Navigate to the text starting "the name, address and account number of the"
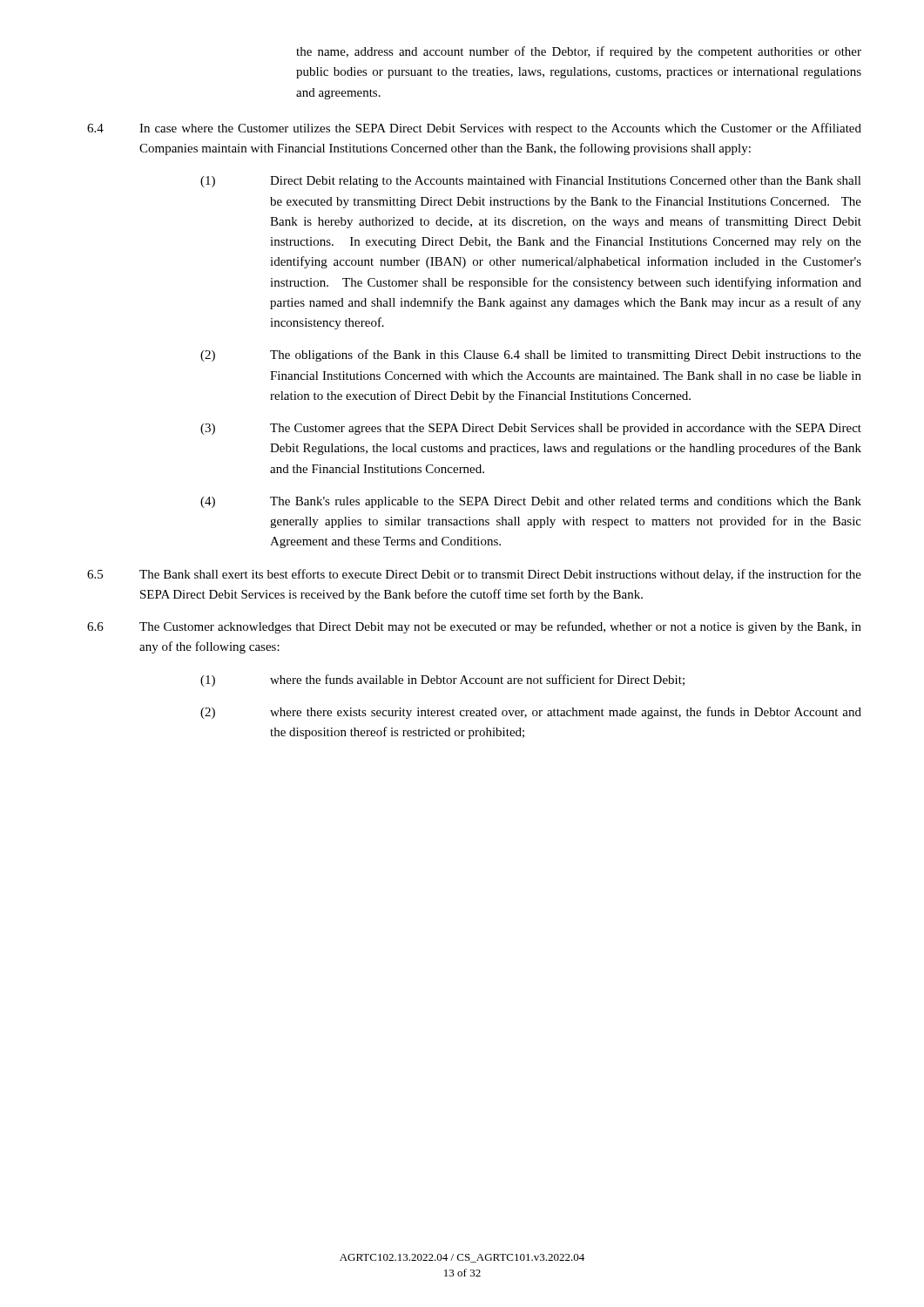Viewport: 924px width, 1307px height. [x=579, y=72]
